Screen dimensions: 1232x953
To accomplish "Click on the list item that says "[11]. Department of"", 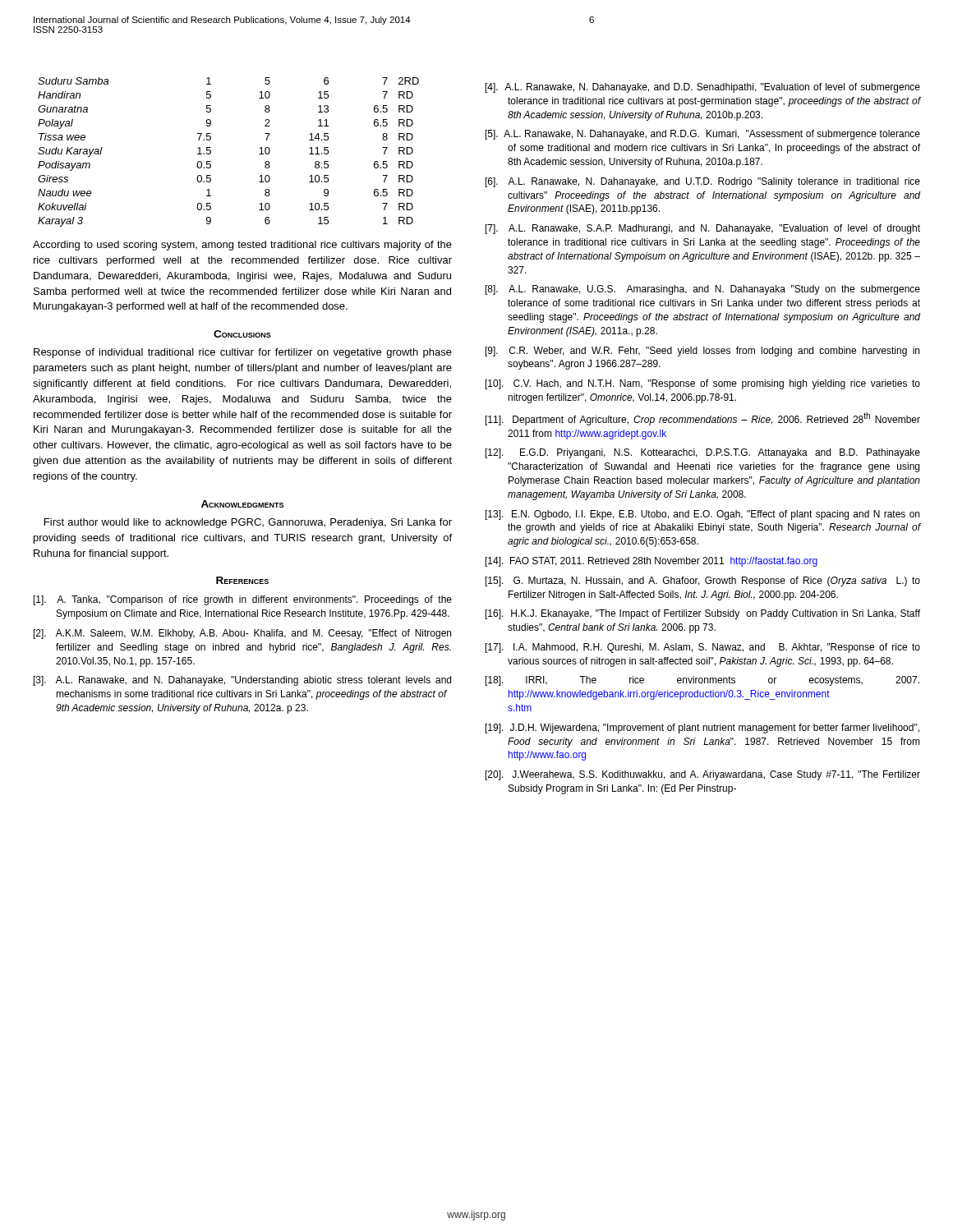I will pyautogui.click(x=702, y=425).
